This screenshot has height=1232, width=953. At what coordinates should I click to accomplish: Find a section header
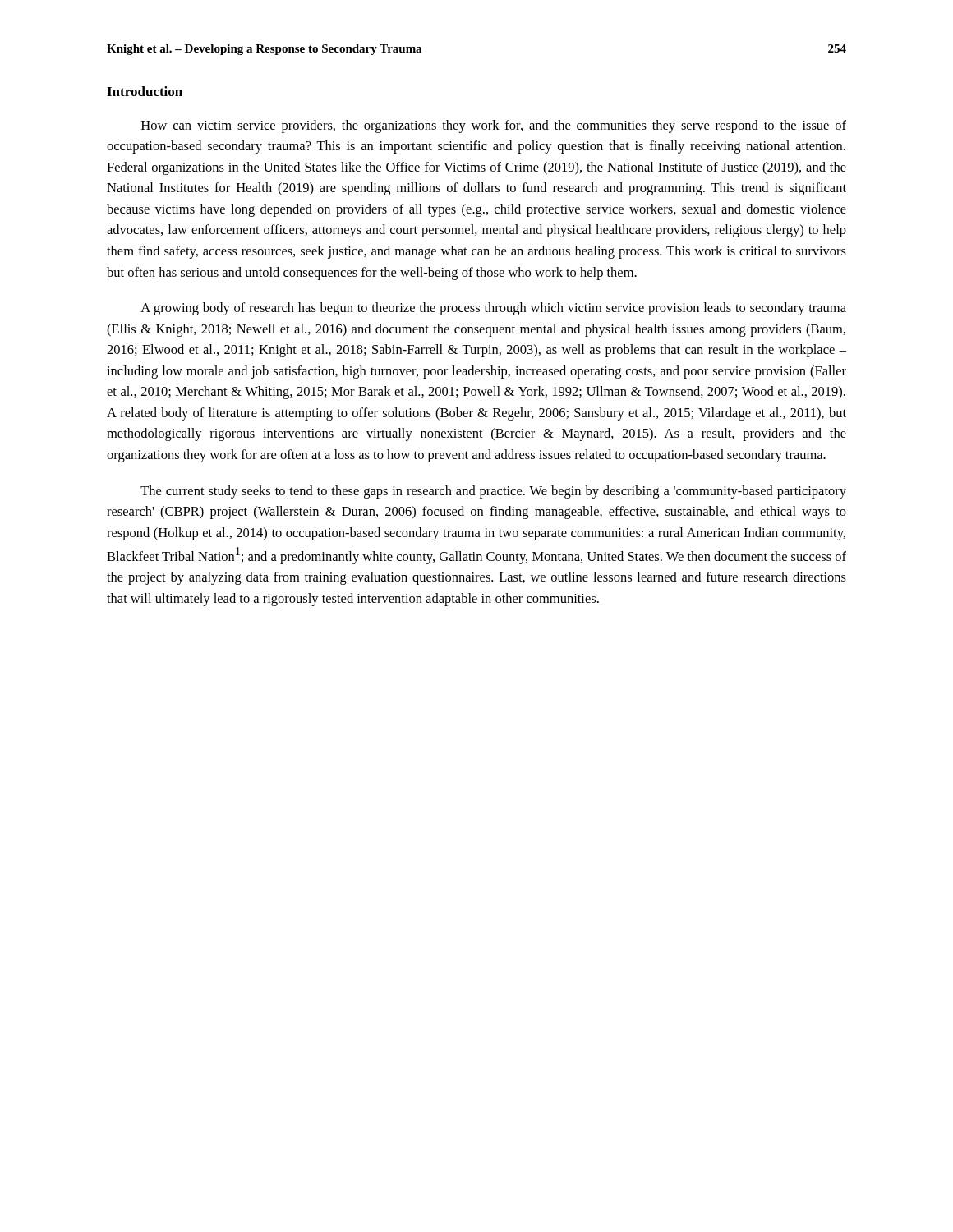(x=145, y=92)
